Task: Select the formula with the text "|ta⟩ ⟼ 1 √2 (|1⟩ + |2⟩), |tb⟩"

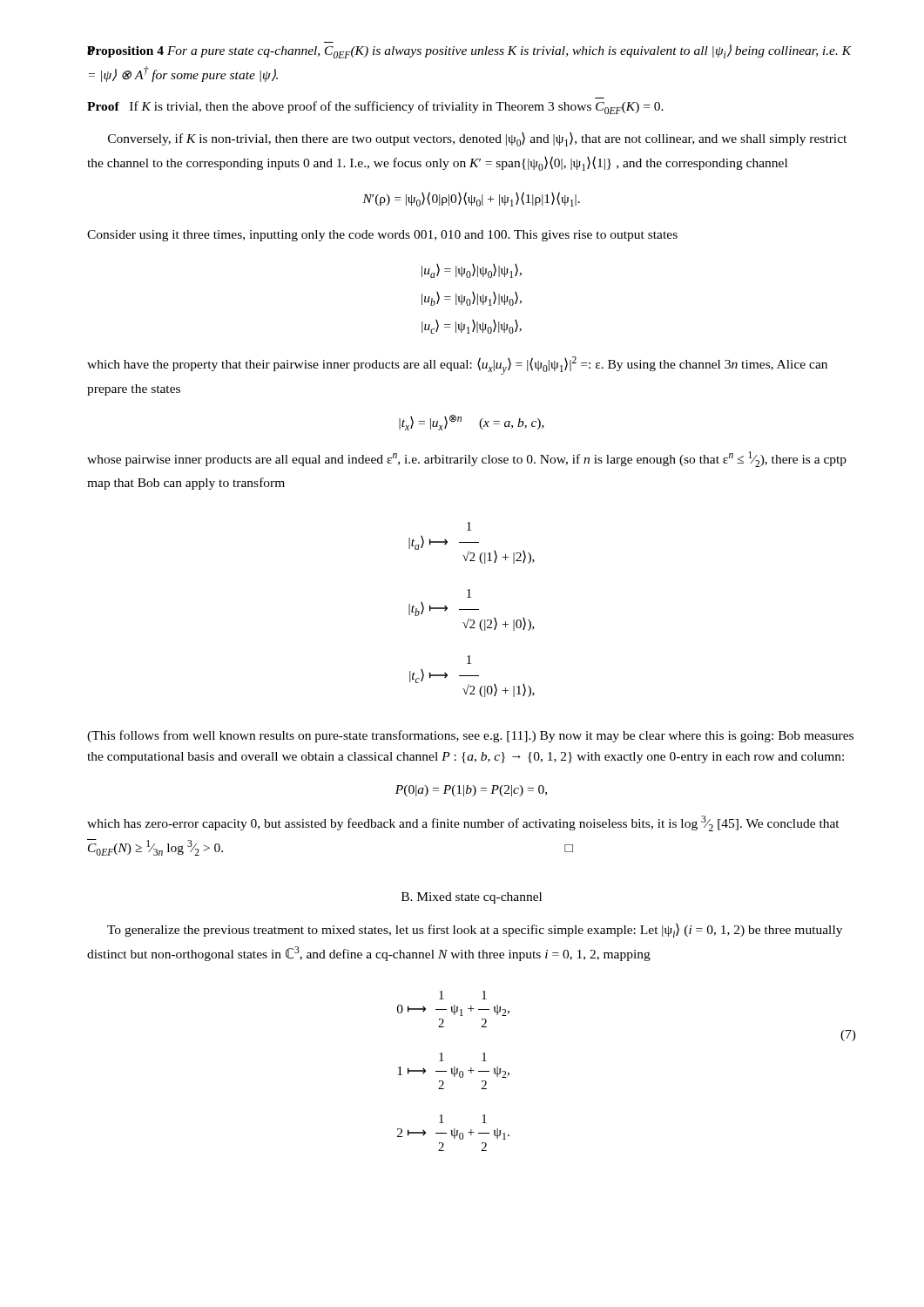Action: [472, 609]
